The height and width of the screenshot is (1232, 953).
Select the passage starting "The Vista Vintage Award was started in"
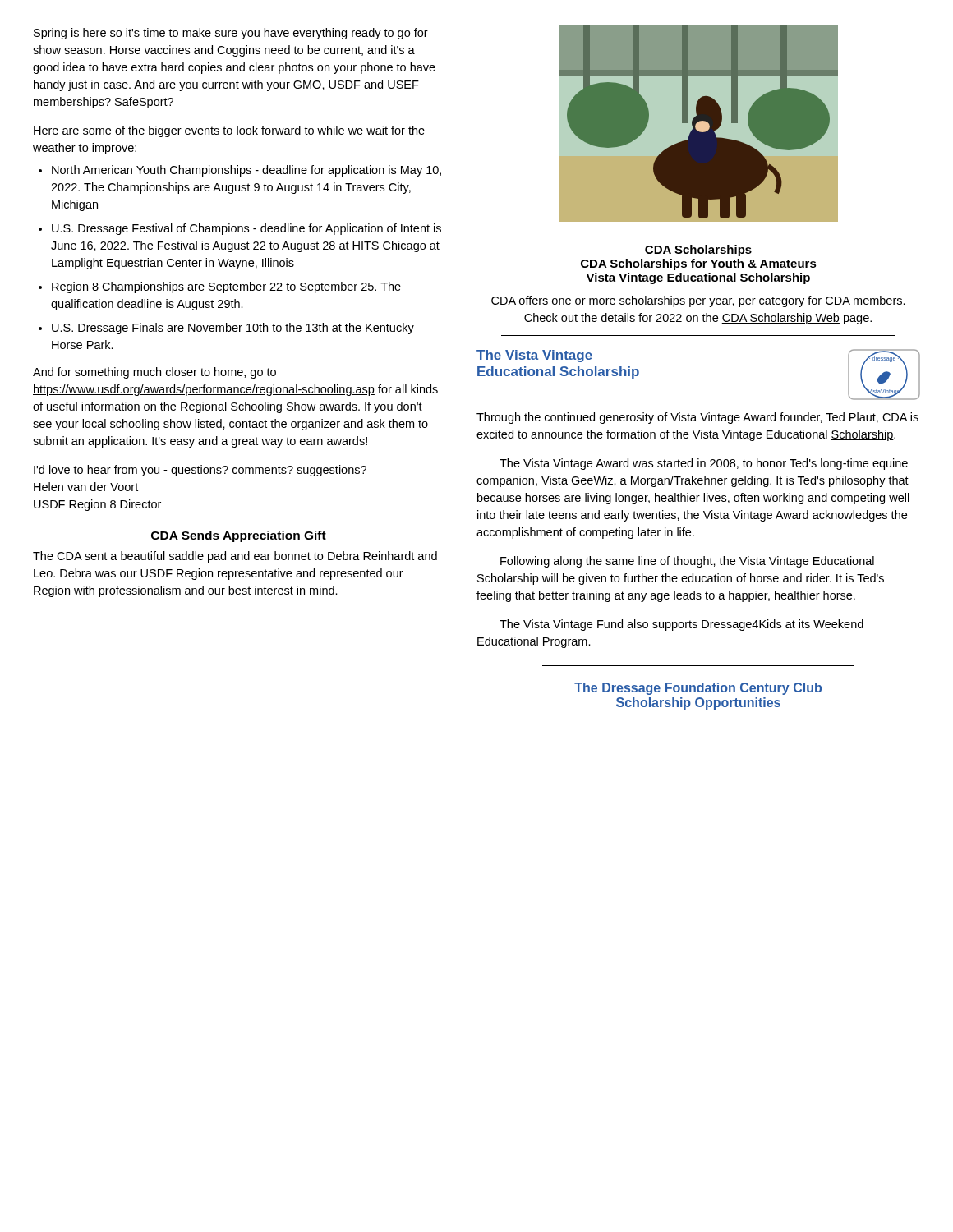click(x=693, y=498)
